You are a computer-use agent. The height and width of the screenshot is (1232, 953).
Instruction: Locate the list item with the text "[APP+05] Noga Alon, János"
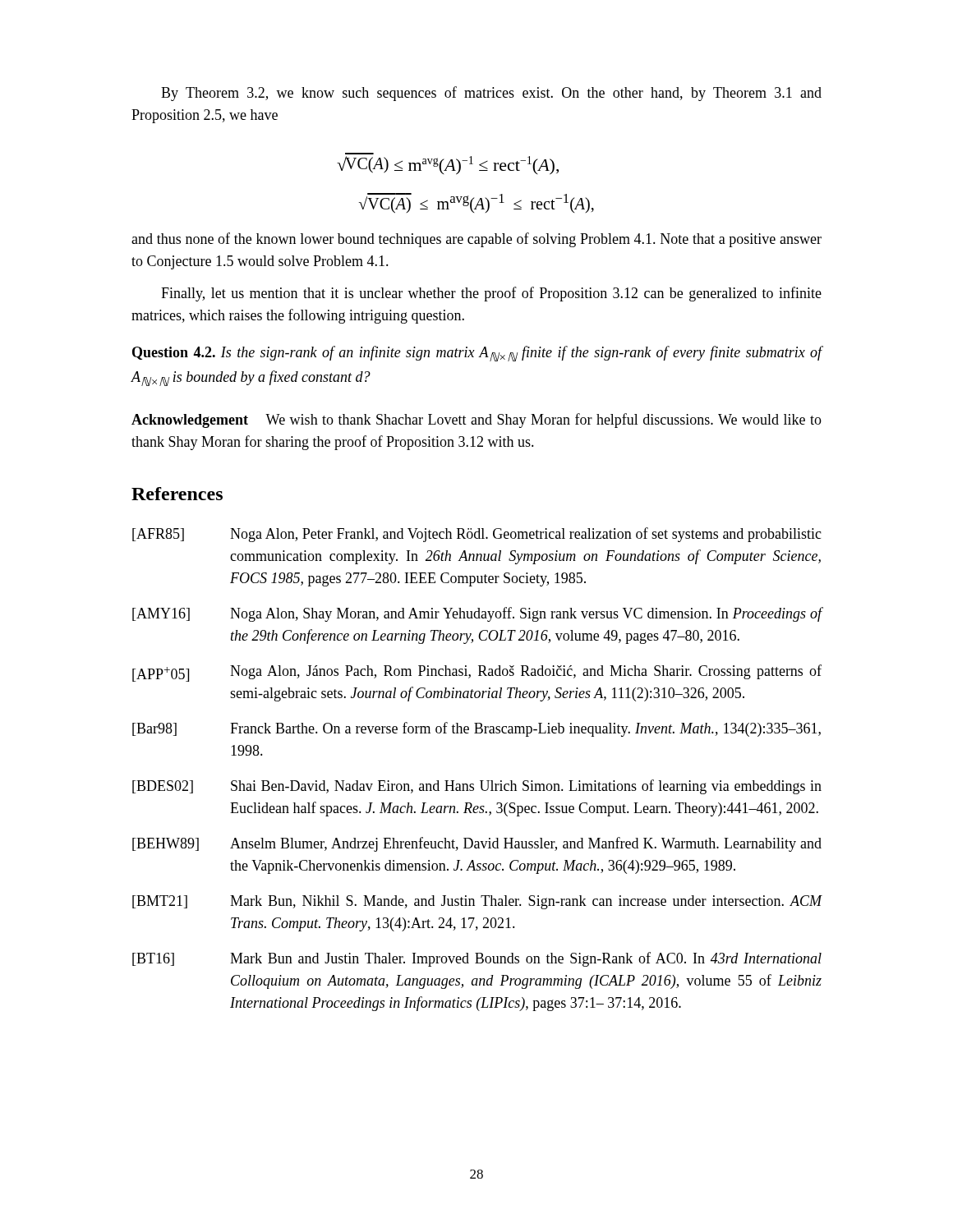pos(476,682)
